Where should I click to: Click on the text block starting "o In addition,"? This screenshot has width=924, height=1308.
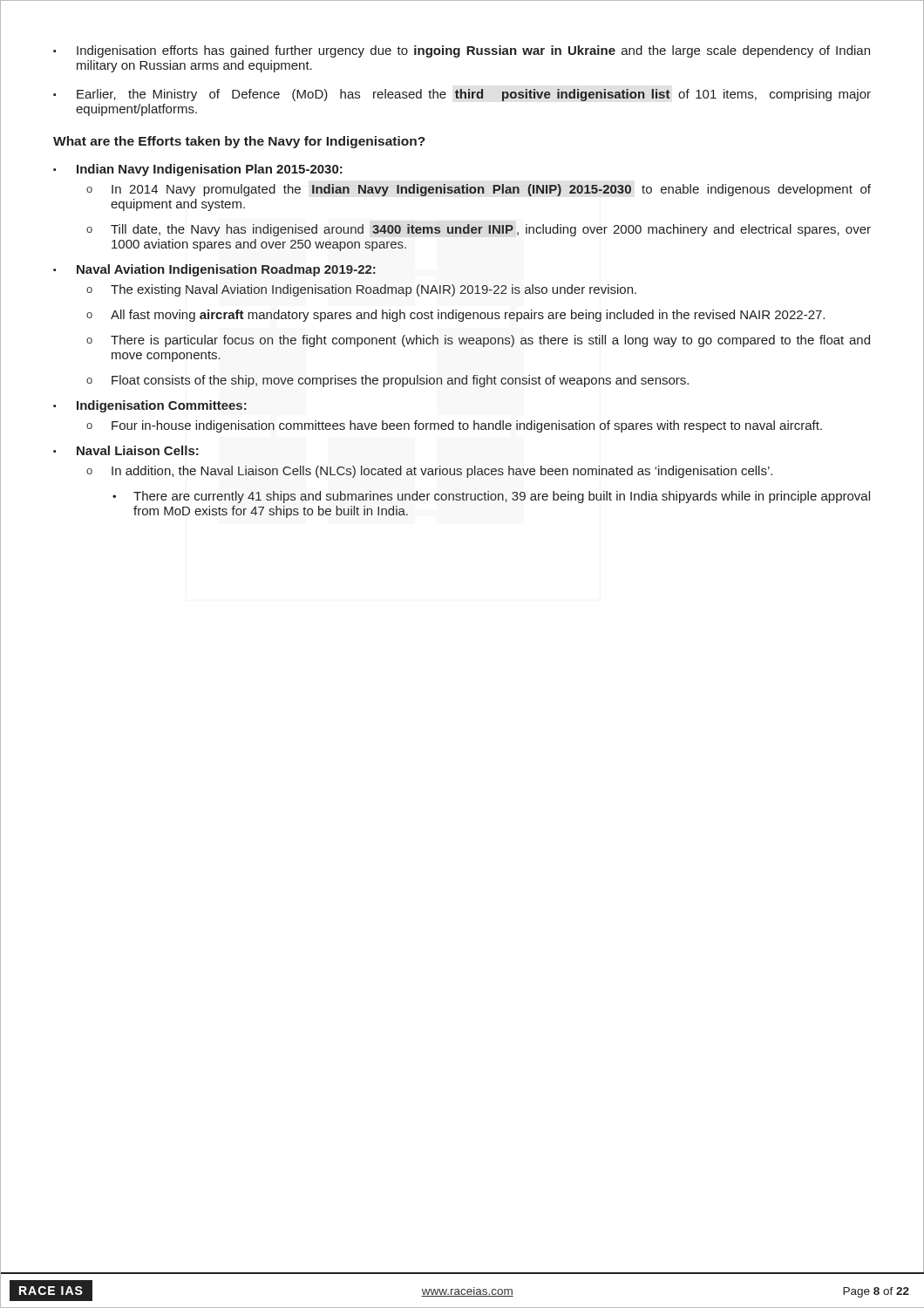click(x=430, y=470)
